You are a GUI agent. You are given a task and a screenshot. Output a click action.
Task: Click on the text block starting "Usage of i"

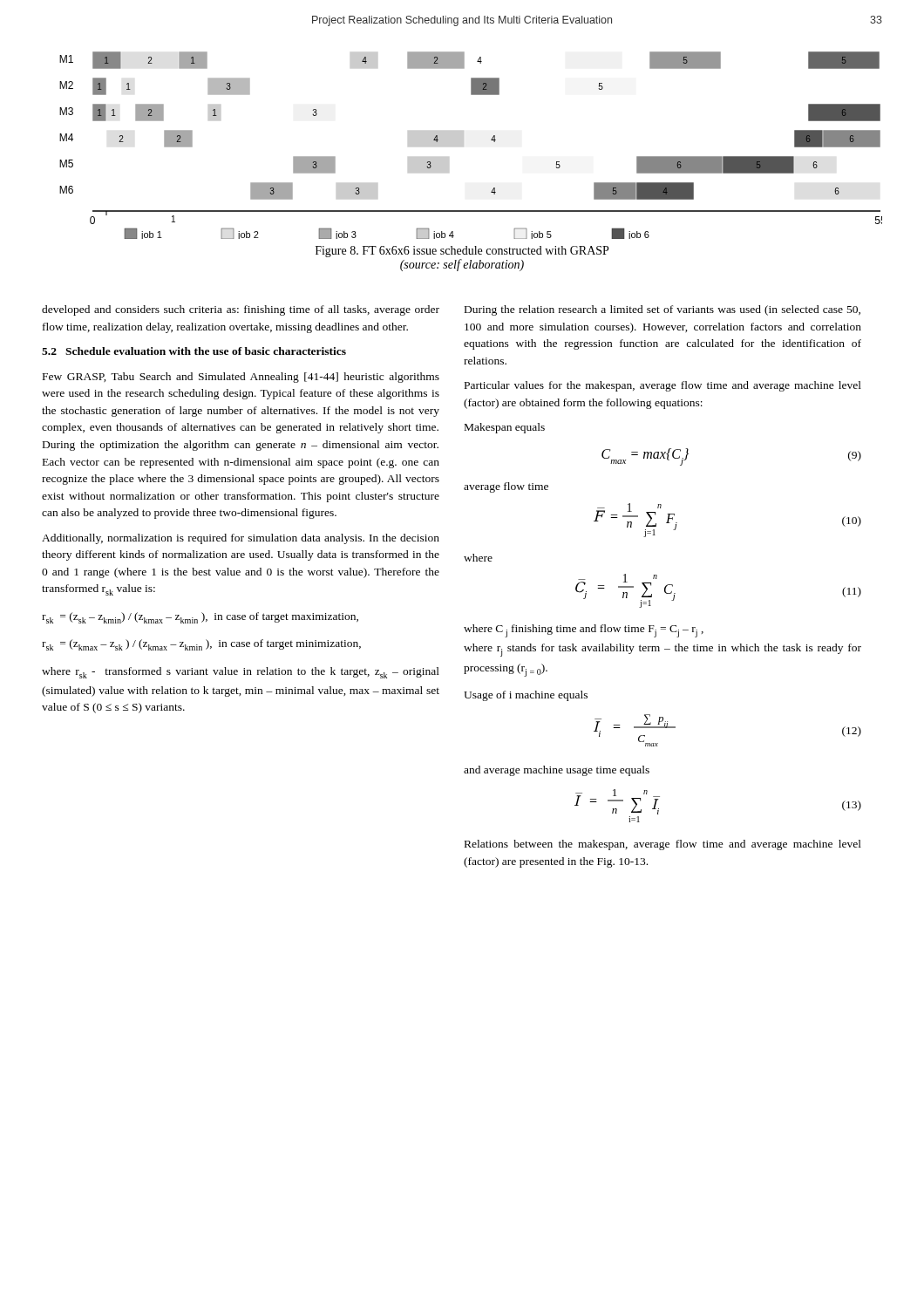click(526, 695)
